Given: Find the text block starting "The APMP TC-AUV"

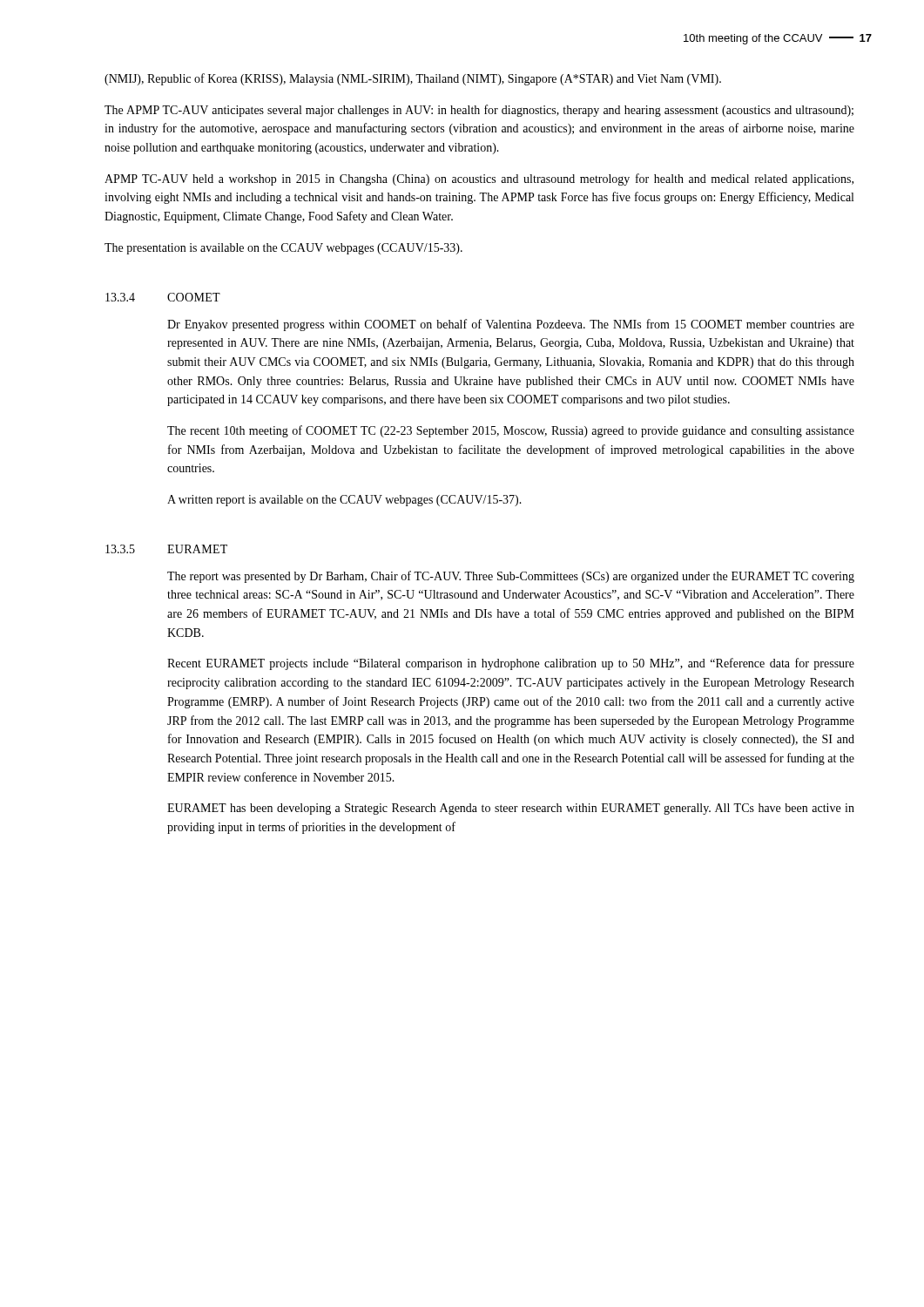Looking at the screenshot, I should click(479, 129).
